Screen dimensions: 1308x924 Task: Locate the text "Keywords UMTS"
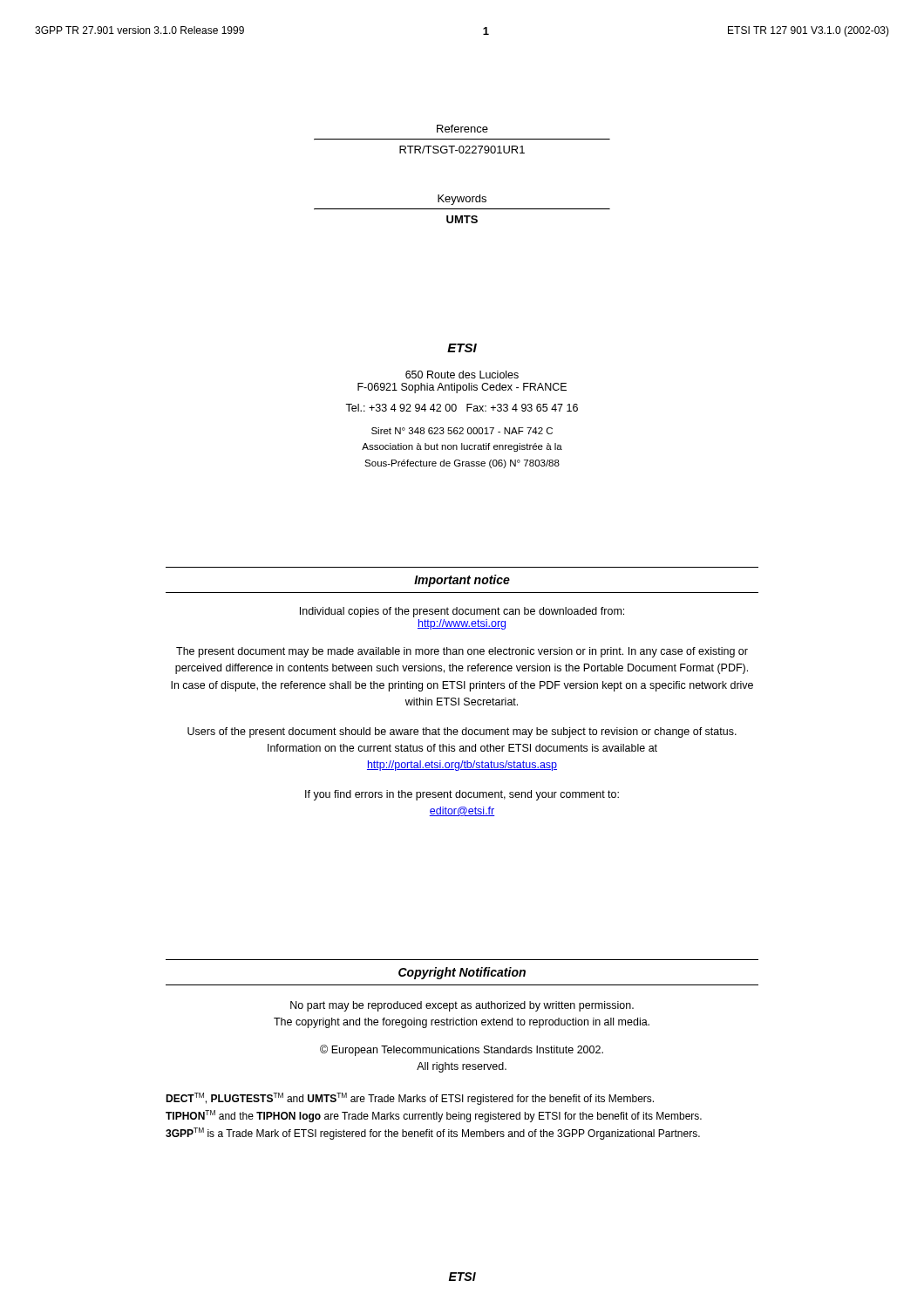pos(462,209)
